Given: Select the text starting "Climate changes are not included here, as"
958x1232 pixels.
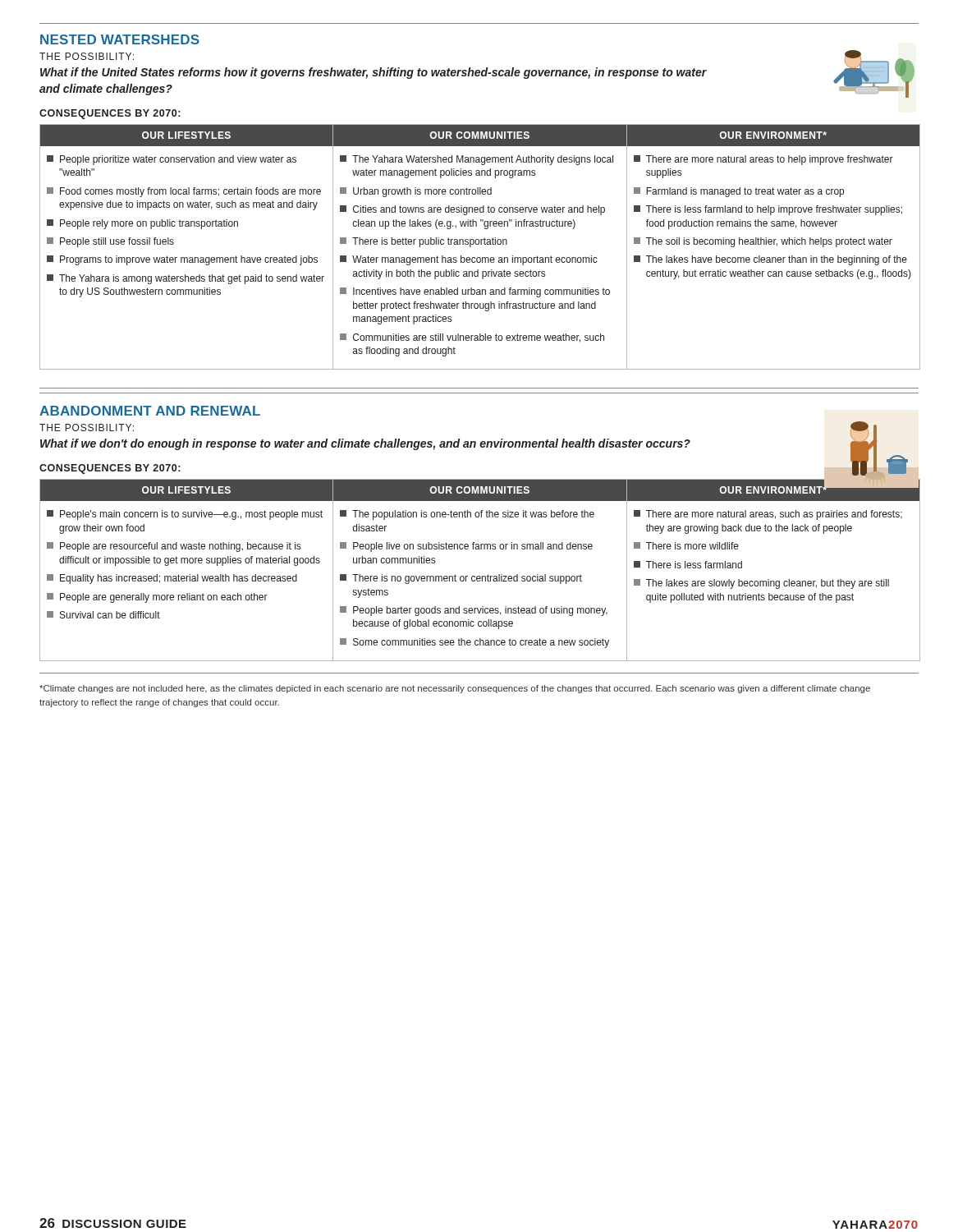Looking at the screenshot, I should point(455,695).
